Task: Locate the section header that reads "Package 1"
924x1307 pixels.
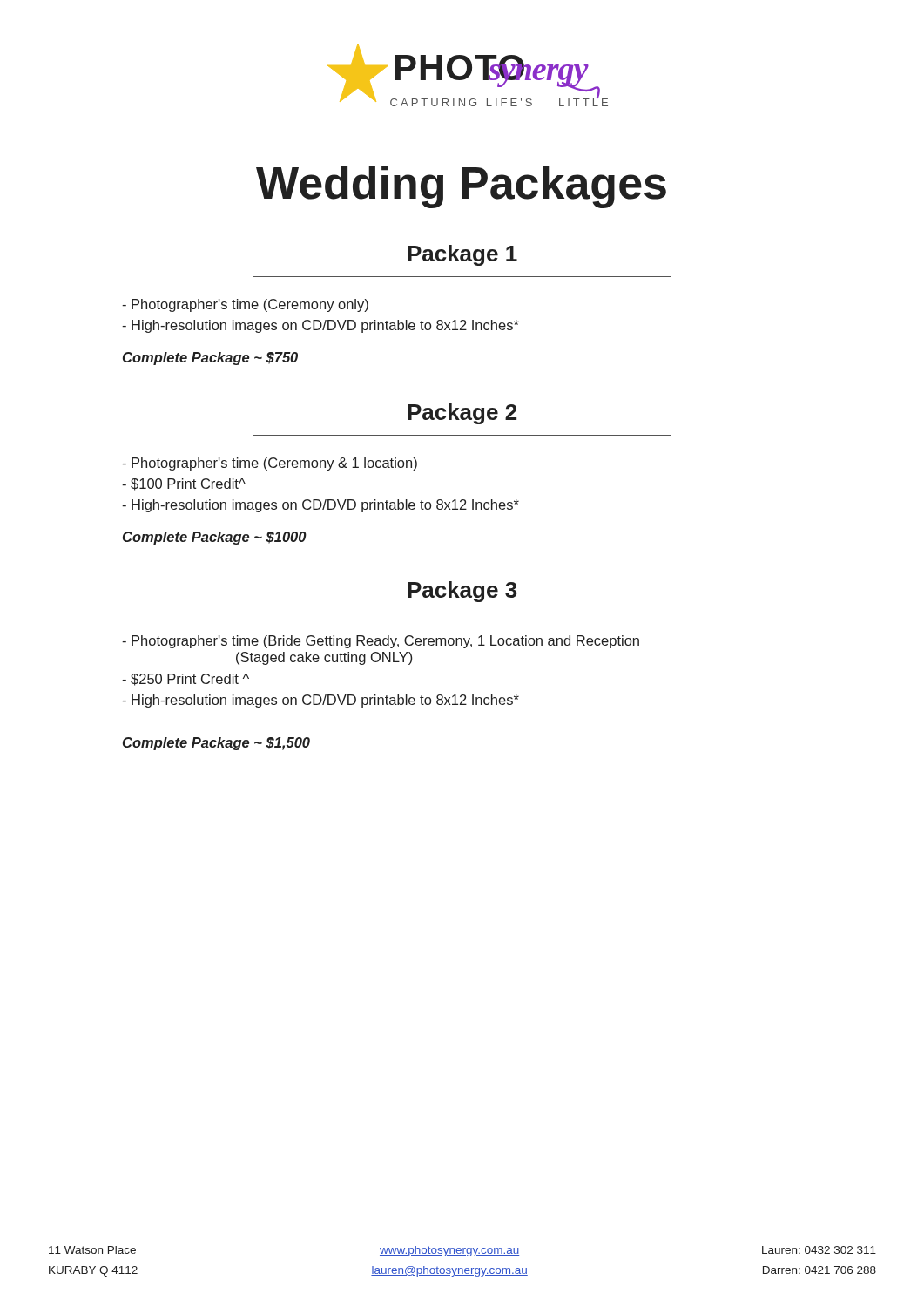Action: 462,254
